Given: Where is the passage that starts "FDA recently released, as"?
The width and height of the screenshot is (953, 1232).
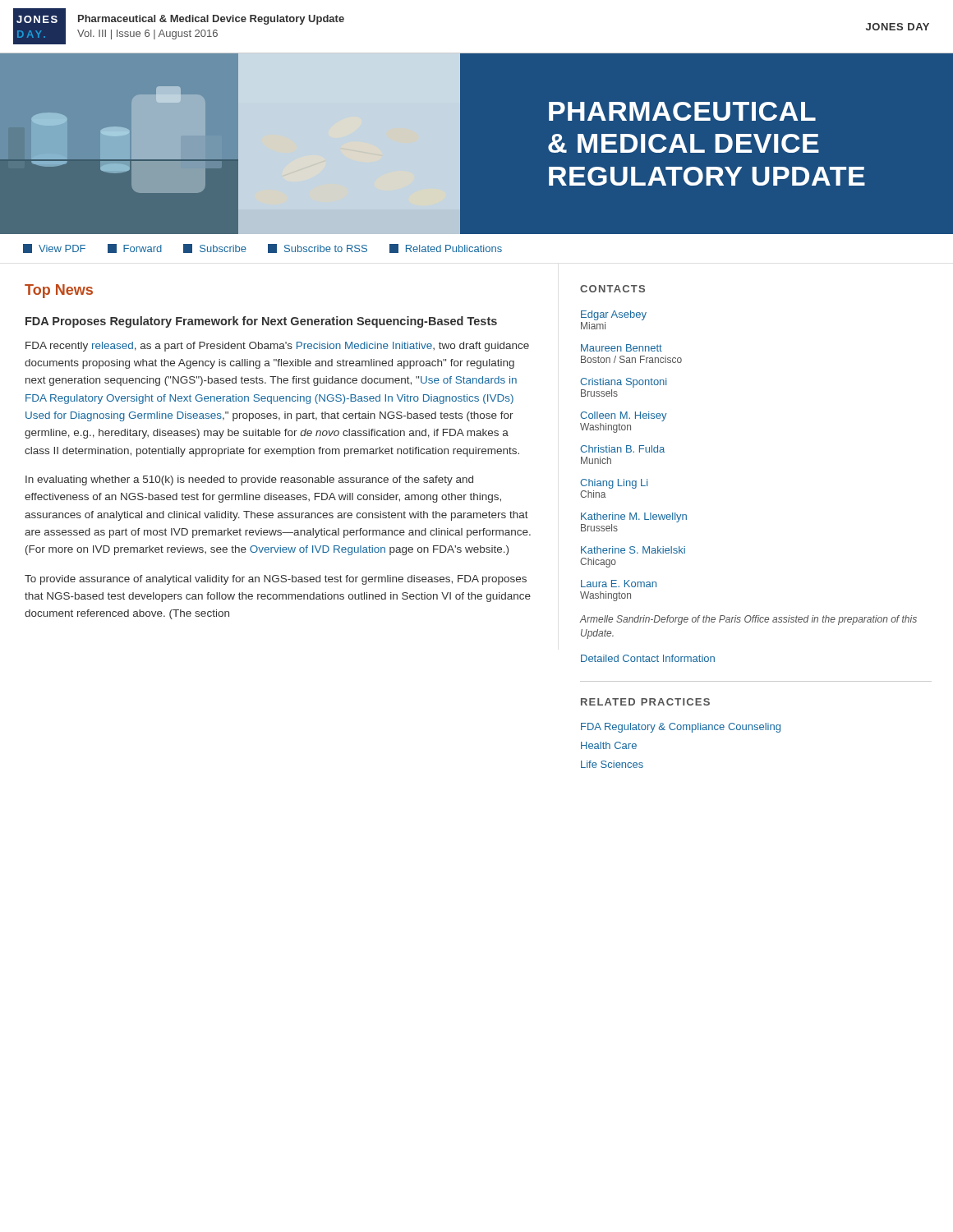Looking at the screenshot, I should point(277,398).
